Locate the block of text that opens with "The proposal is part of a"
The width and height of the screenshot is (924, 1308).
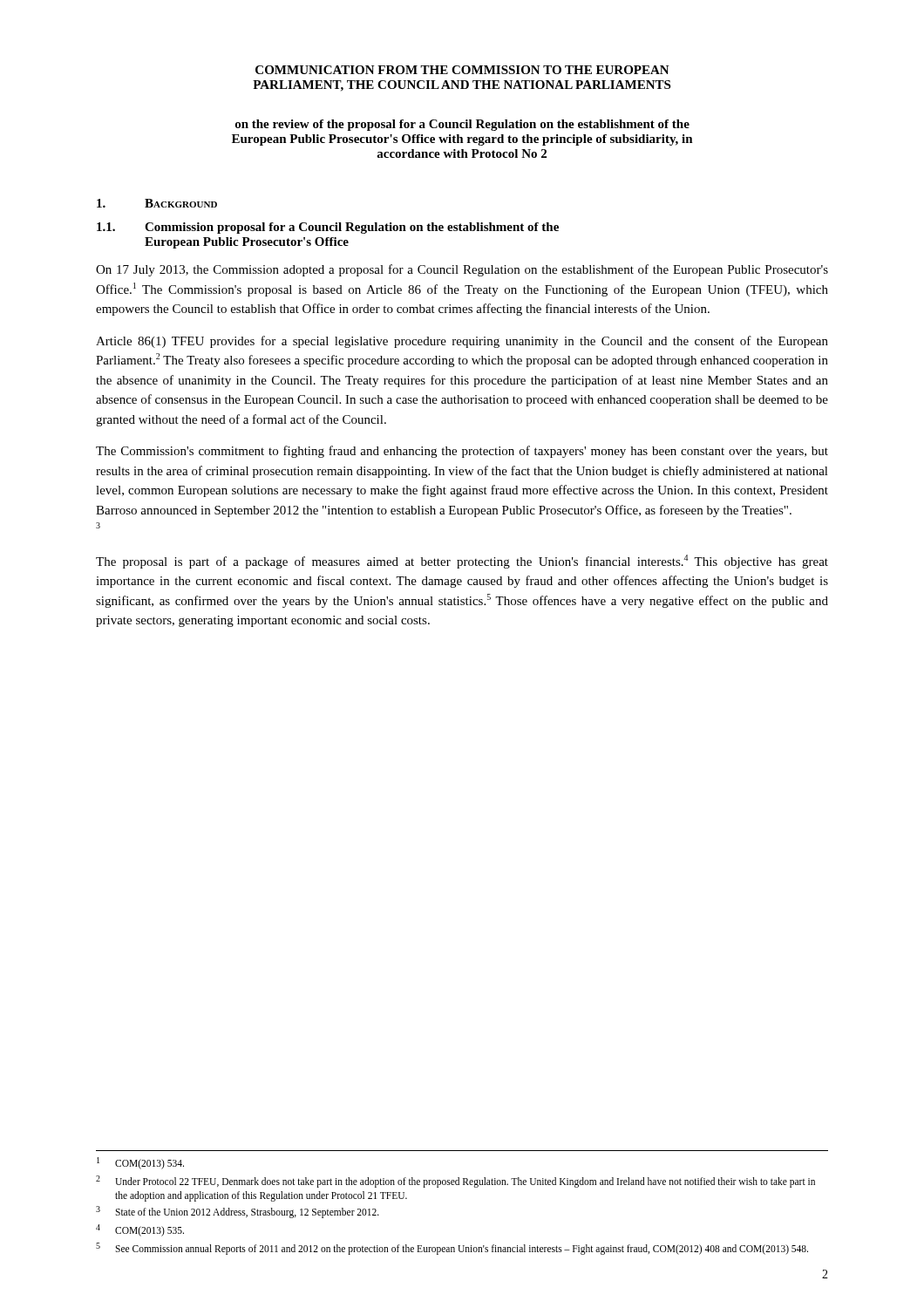[462, 591]
